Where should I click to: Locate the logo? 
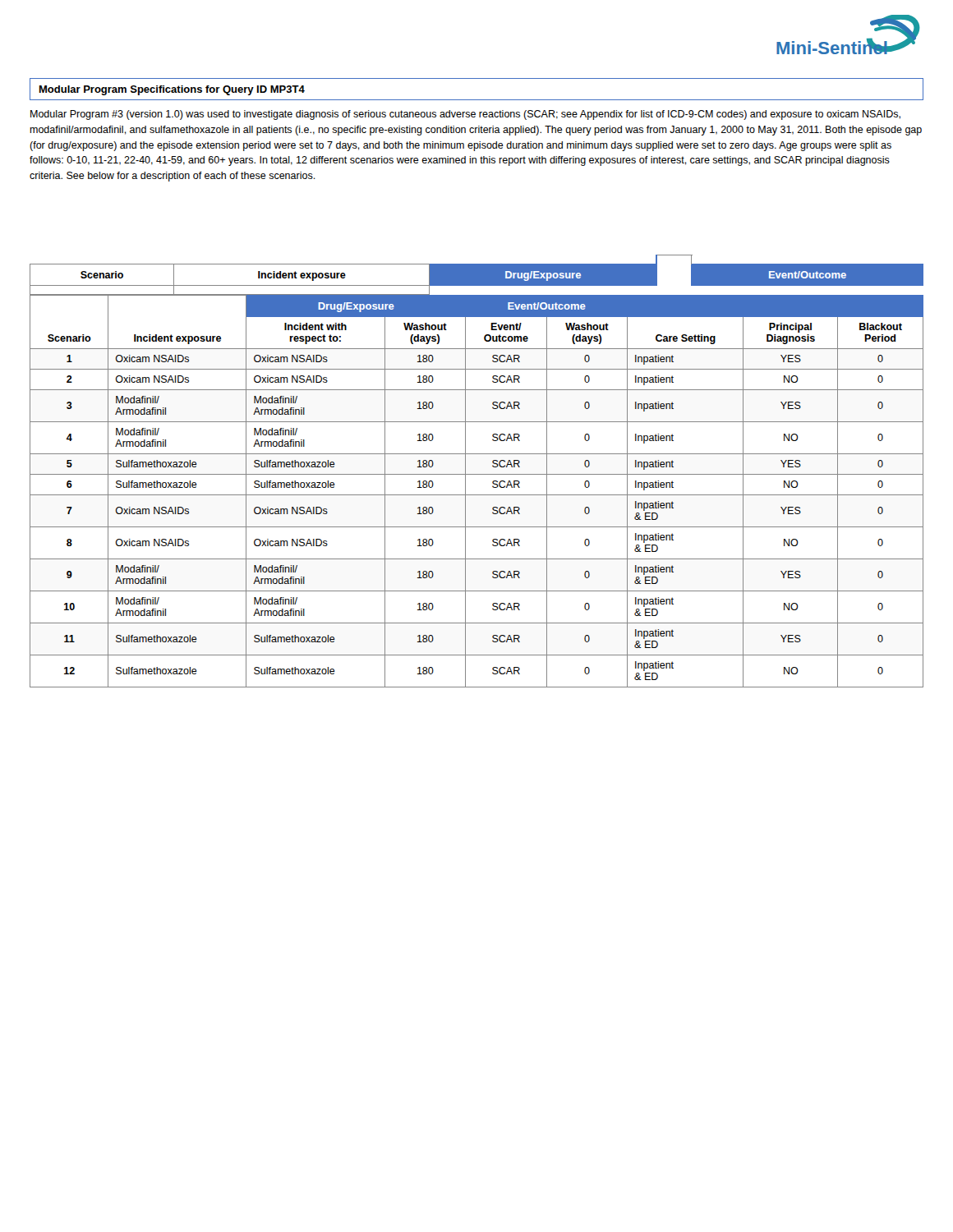850,39
